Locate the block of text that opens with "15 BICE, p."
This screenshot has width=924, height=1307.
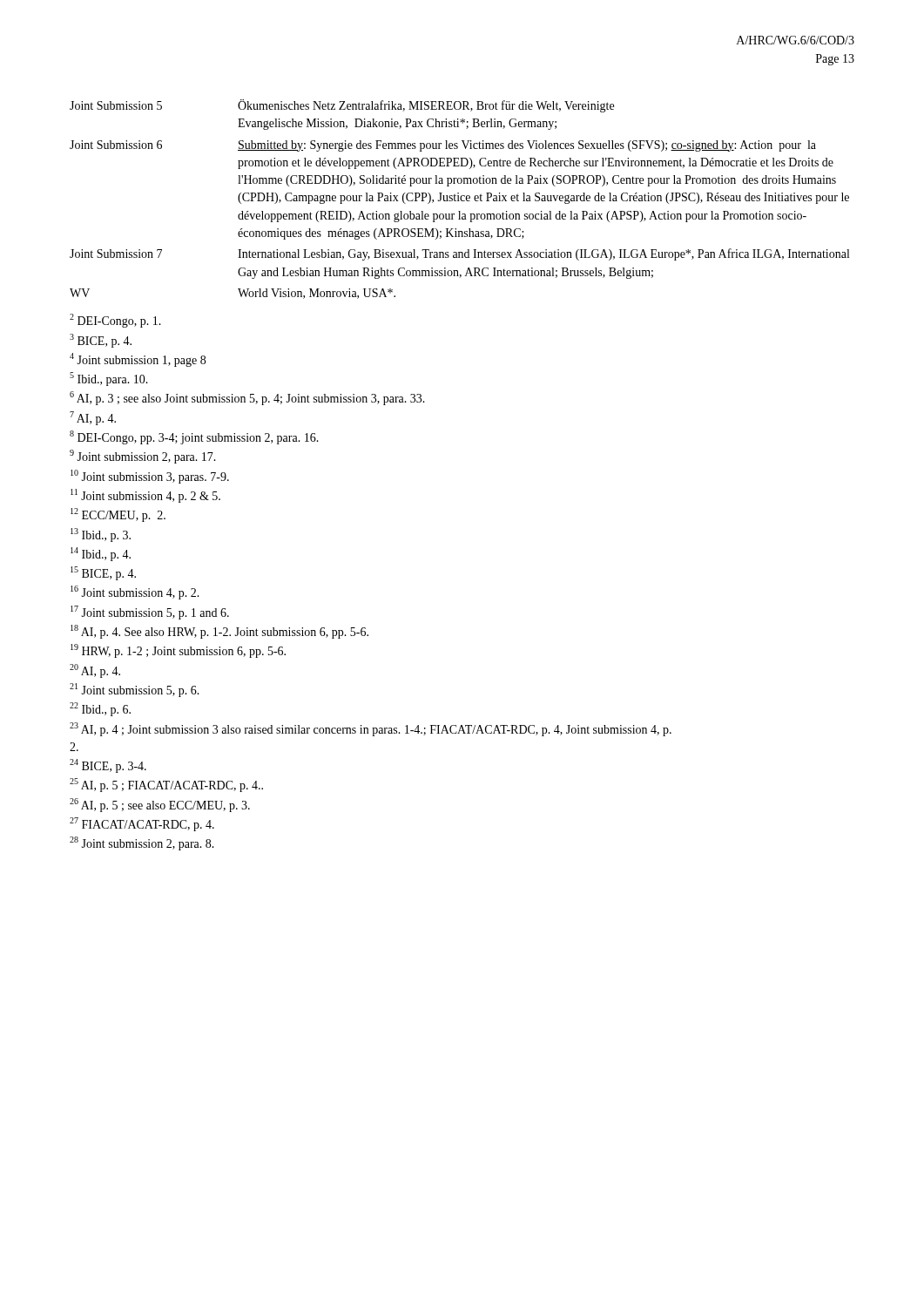pyautogui.click(x=103, y=573)
